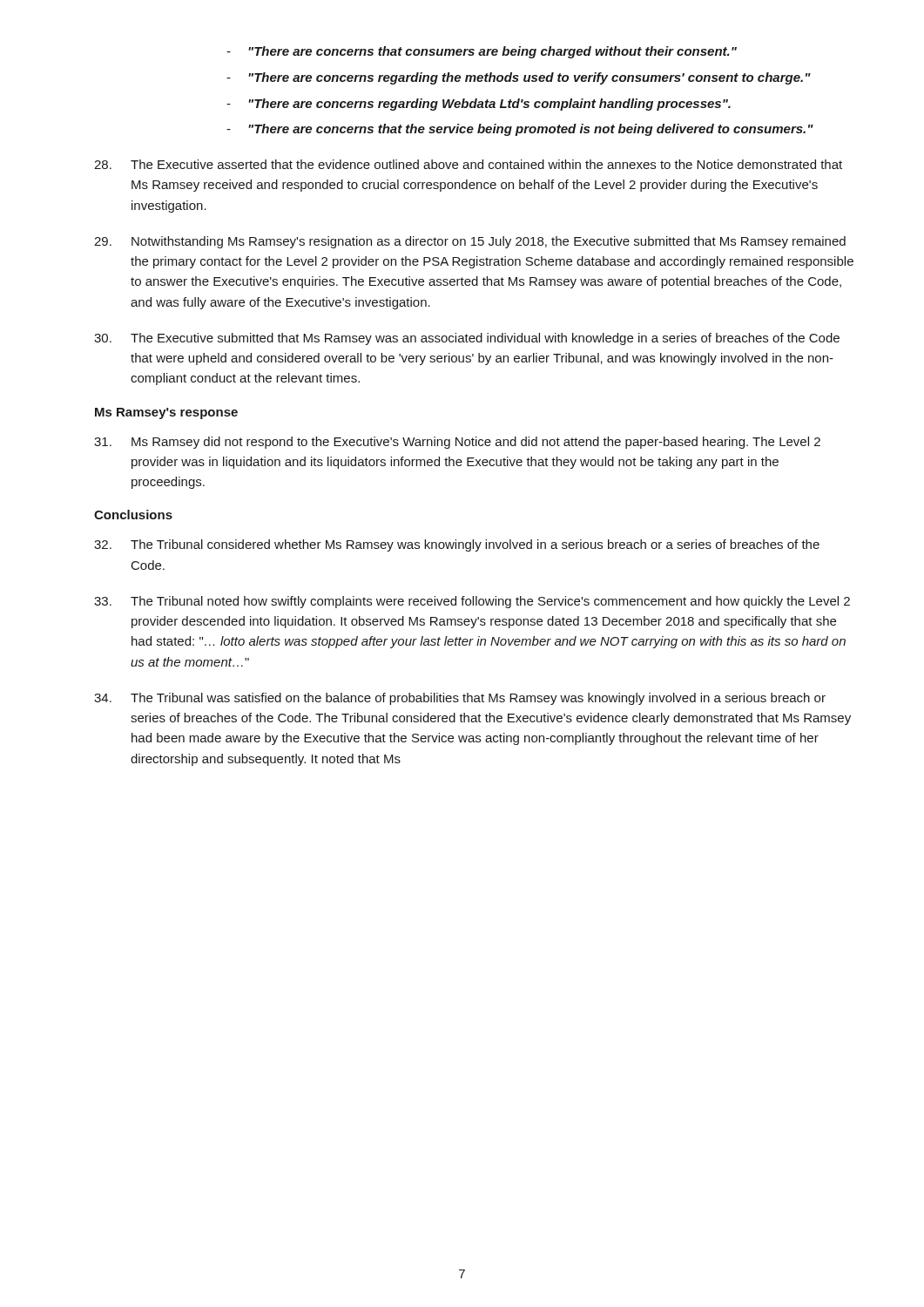Find the block on this page that starts "The Tribunal noted how"

[474, 631]
